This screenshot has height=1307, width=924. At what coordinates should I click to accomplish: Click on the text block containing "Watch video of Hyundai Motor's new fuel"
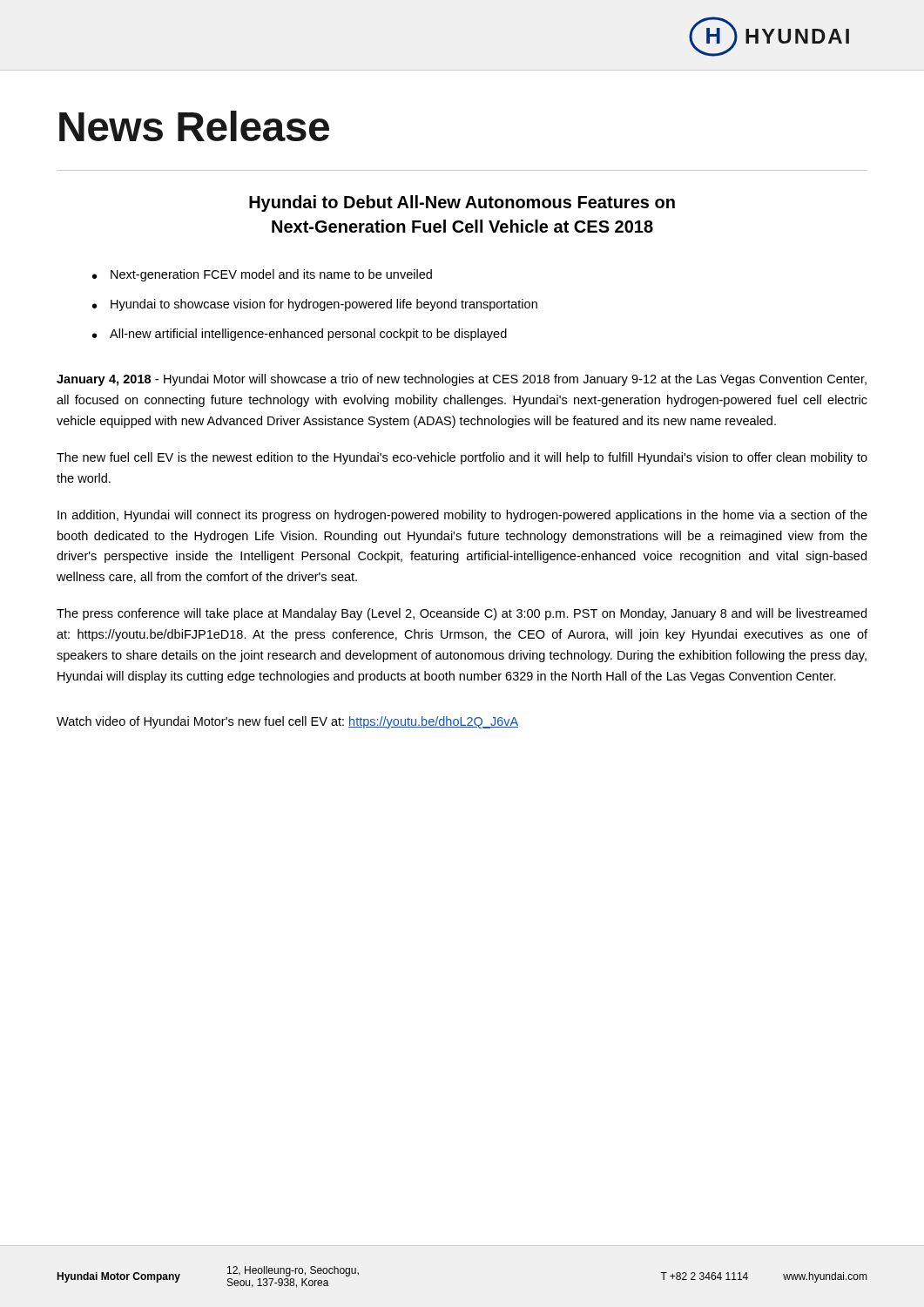click(x=288, y=721)
